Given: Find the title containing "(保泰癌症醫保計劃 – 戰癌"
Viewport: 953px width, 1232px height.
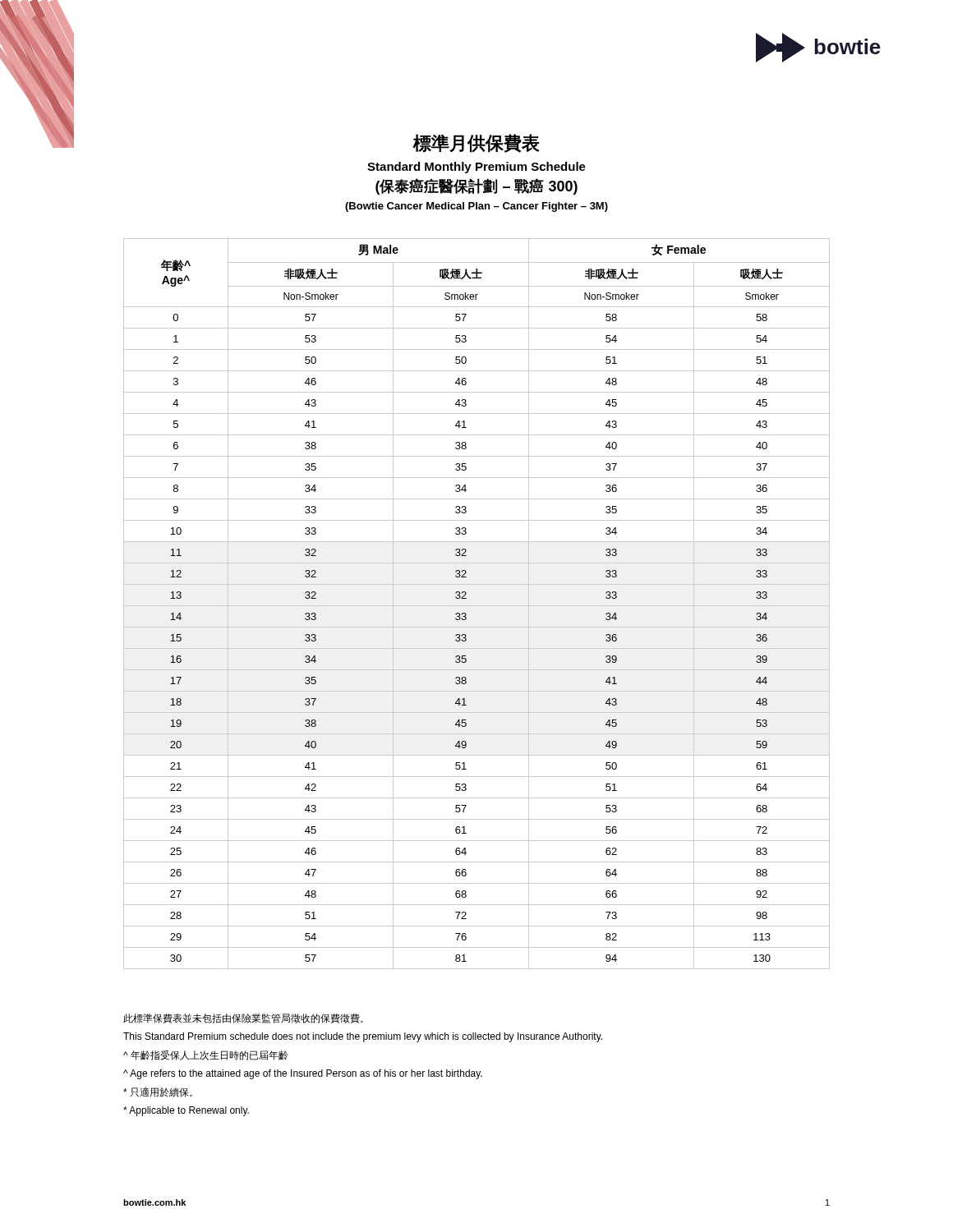Looking at the screenshot, I should [476, 186].
